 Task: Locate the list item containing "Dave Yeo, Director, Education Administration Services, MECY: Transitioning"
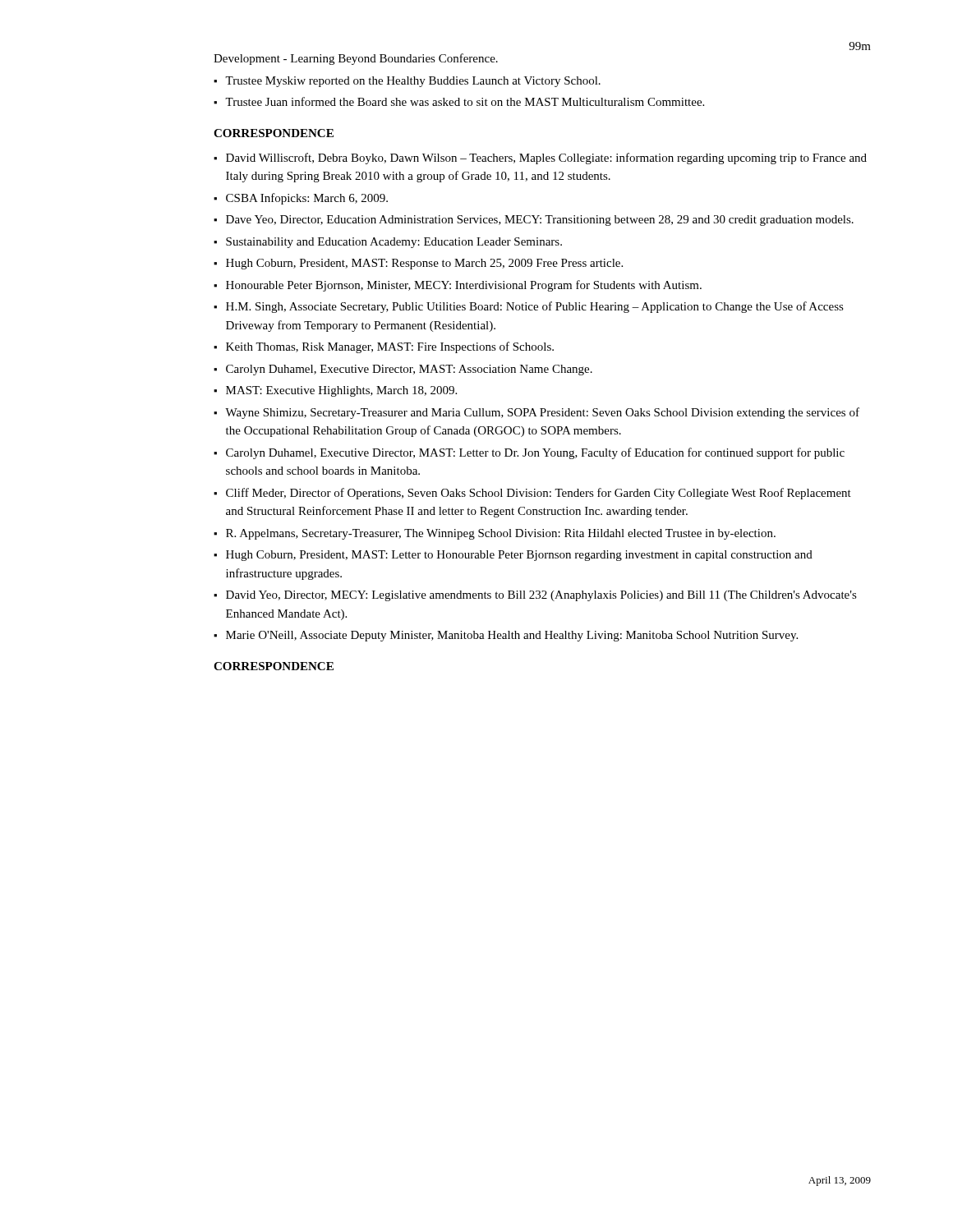click(x=540, y=219)
